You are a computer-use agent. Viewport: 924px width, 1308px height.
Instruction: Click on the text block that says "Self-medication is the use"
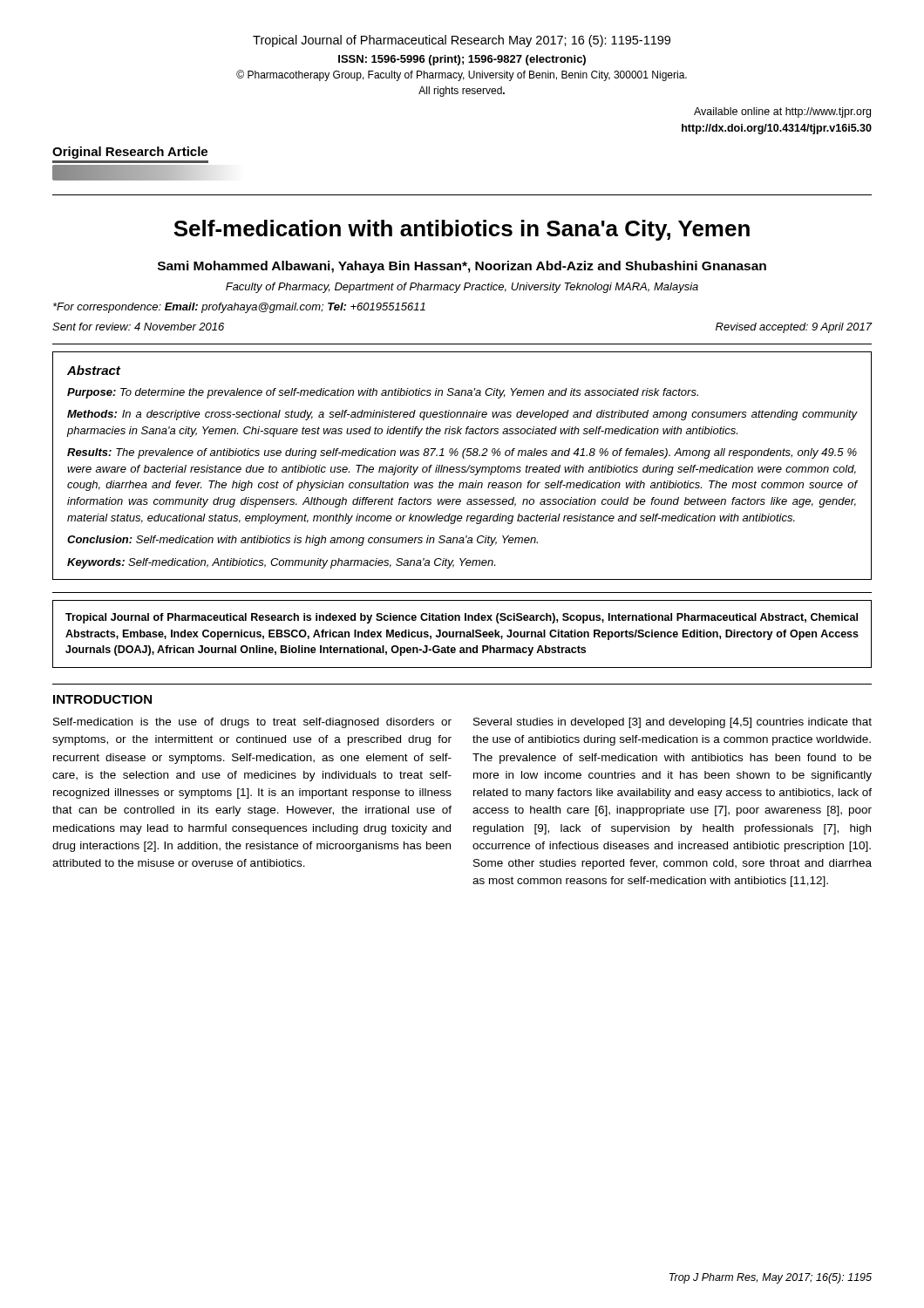point(252,793)
